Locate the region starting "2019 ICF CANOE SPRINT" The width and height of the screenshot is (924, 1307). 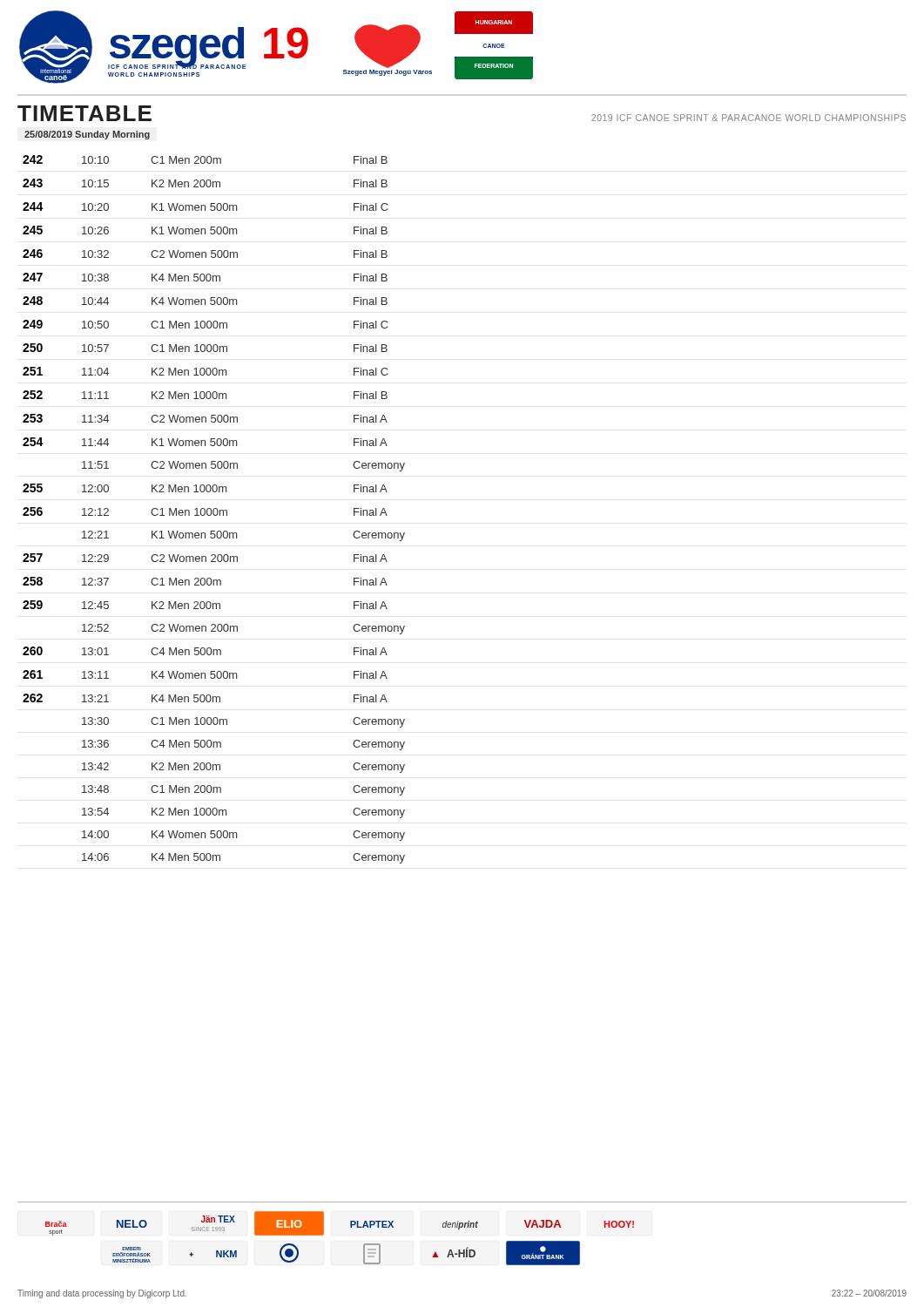[749, 118]
